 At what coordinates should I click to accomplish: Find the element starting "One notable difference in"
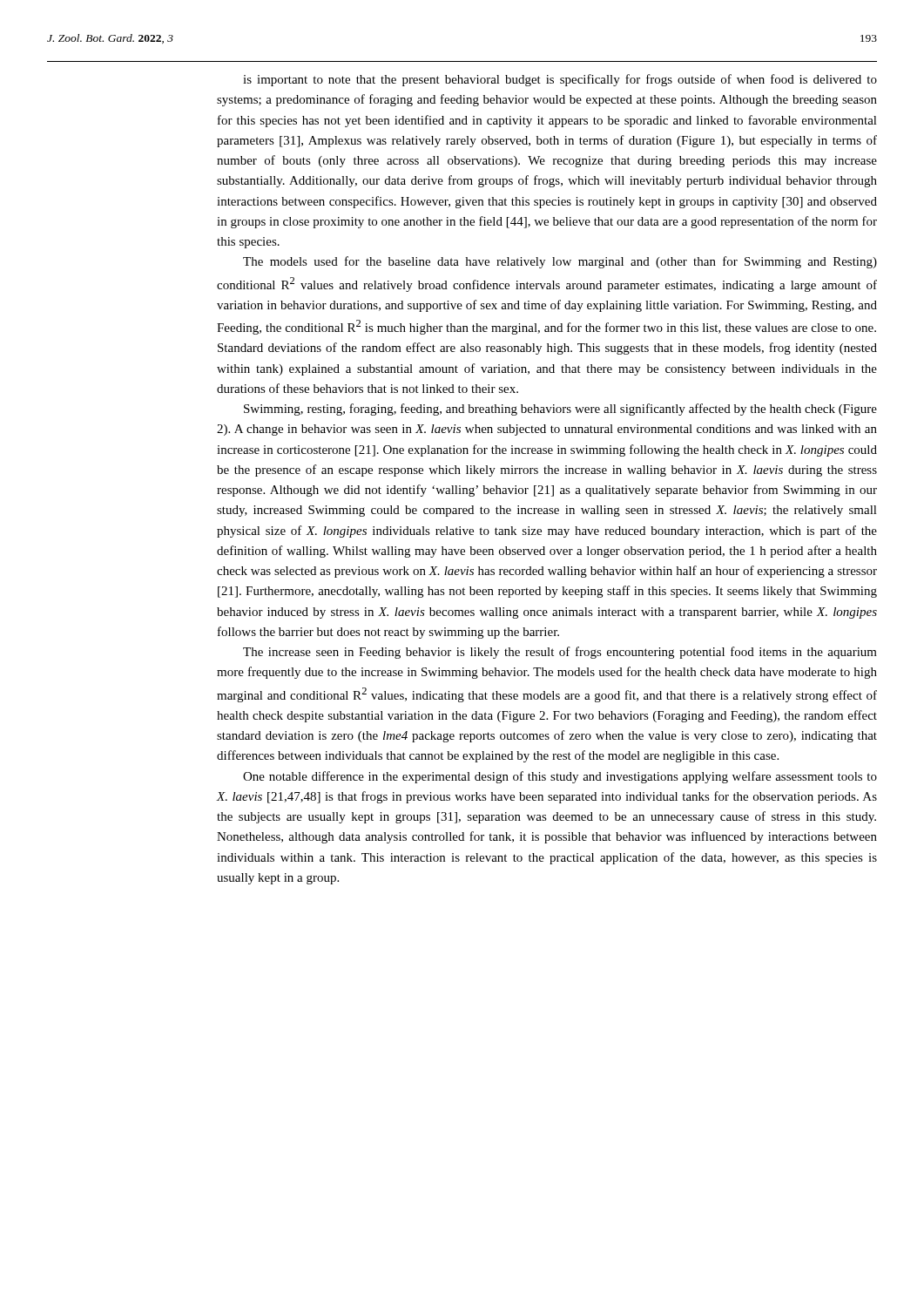(x=547, y=827)
